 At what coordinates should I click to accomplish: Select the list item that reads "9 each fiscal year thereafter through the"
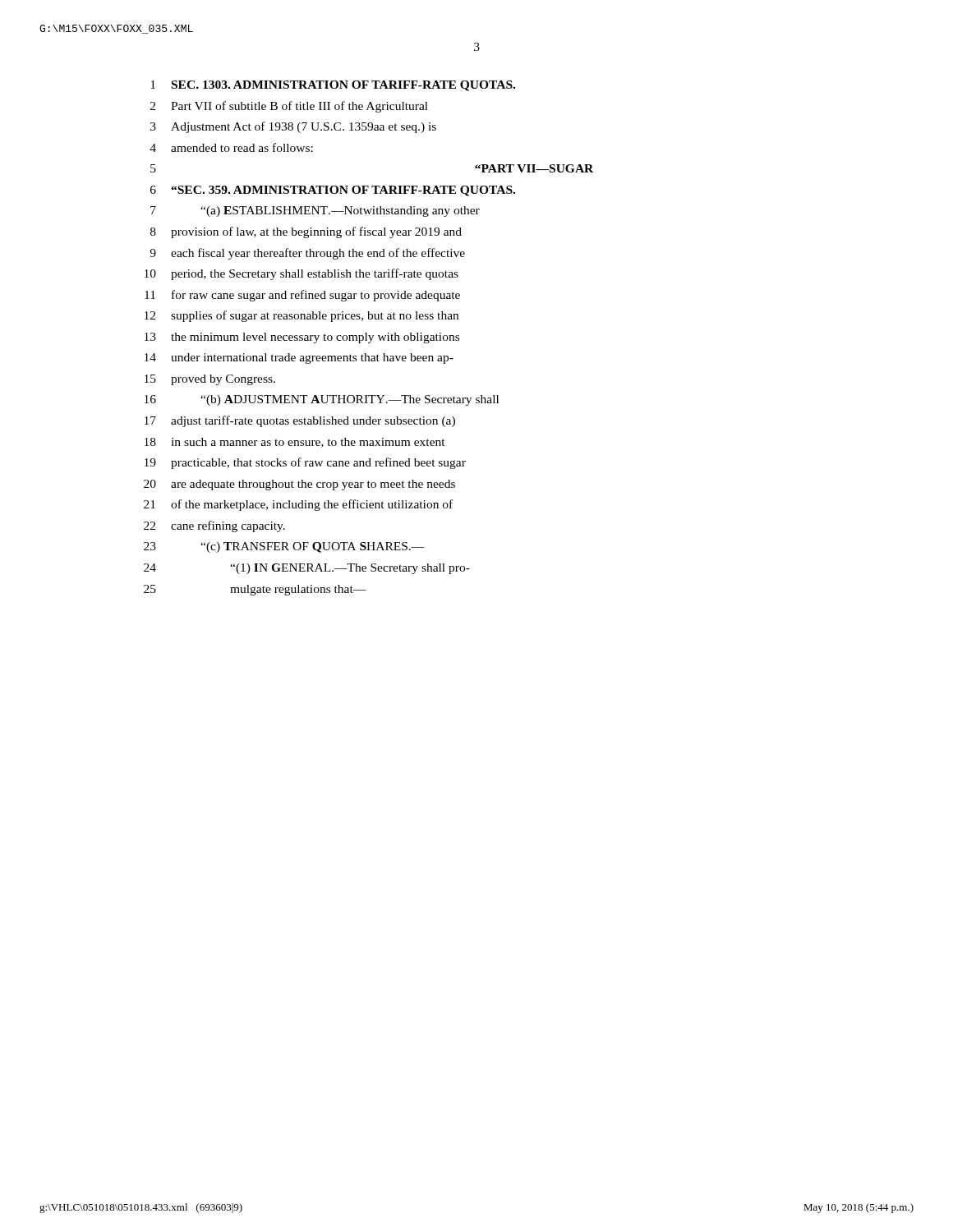(x=307, y=254)
